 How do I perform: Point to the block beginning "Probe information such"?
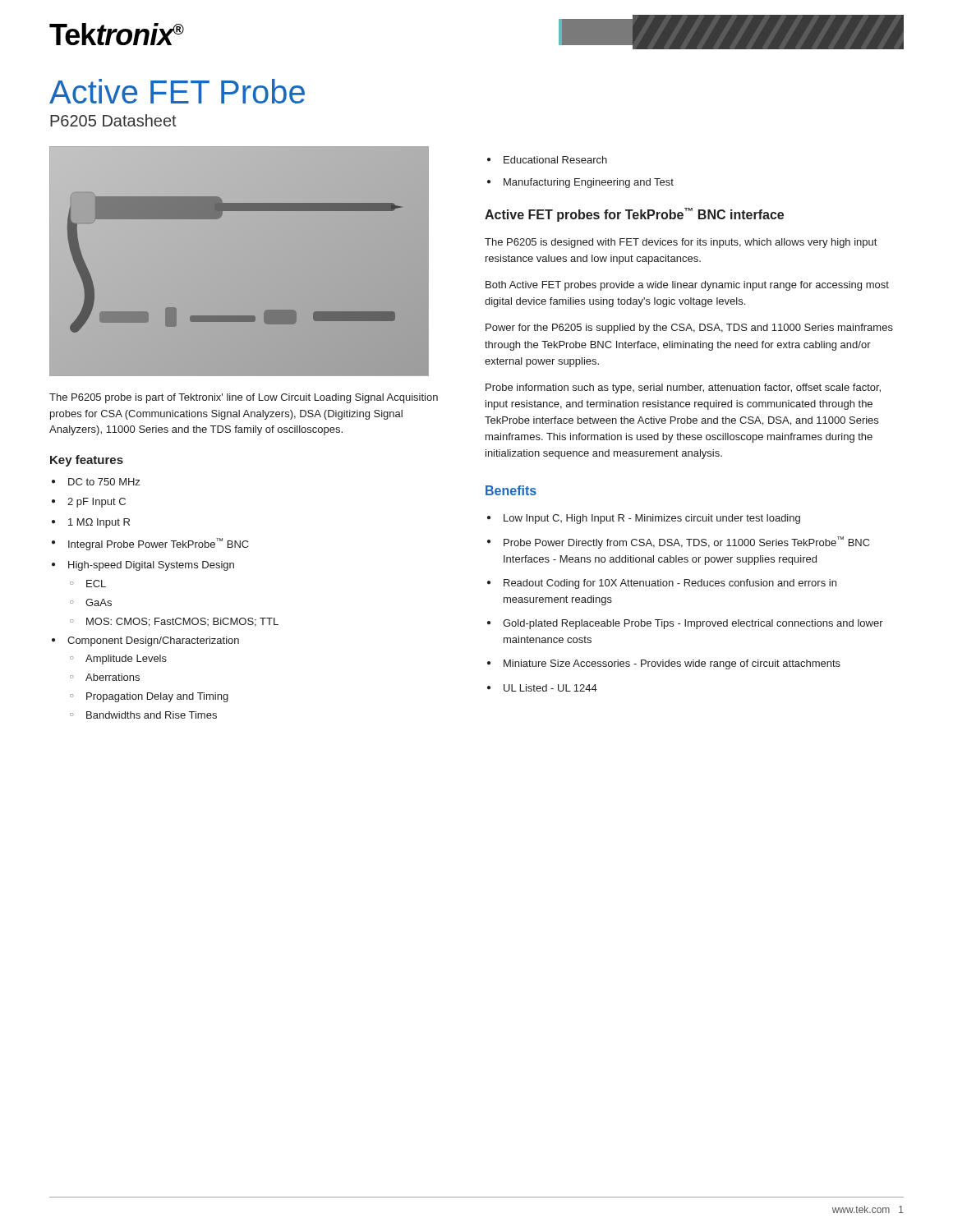click(x=683, y=420)
